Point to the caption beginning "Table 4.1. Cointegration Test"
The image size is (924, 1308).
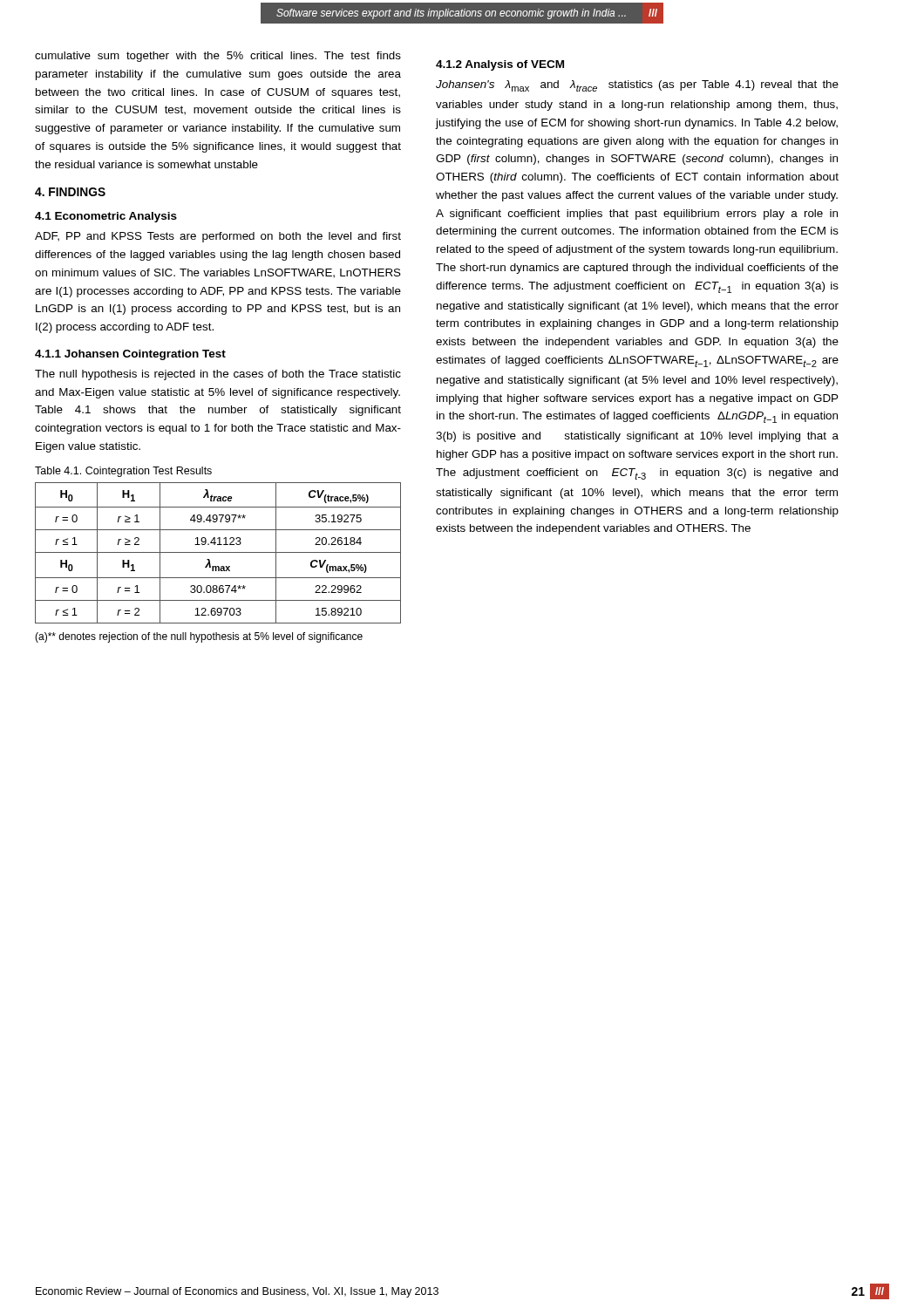(123, 471)
